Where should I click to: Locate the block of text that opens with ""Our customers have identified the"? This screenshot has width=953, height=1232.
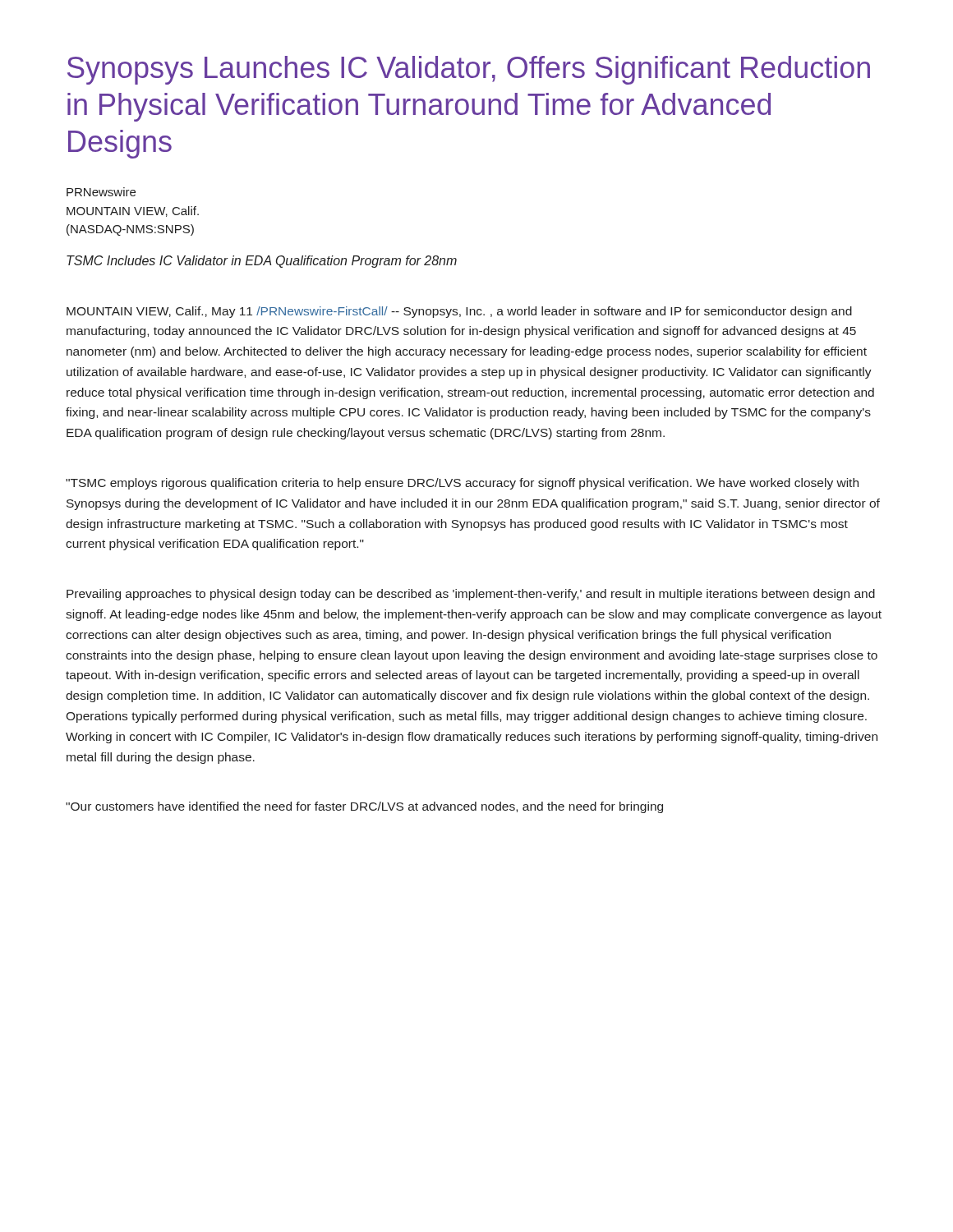point(365,807)
